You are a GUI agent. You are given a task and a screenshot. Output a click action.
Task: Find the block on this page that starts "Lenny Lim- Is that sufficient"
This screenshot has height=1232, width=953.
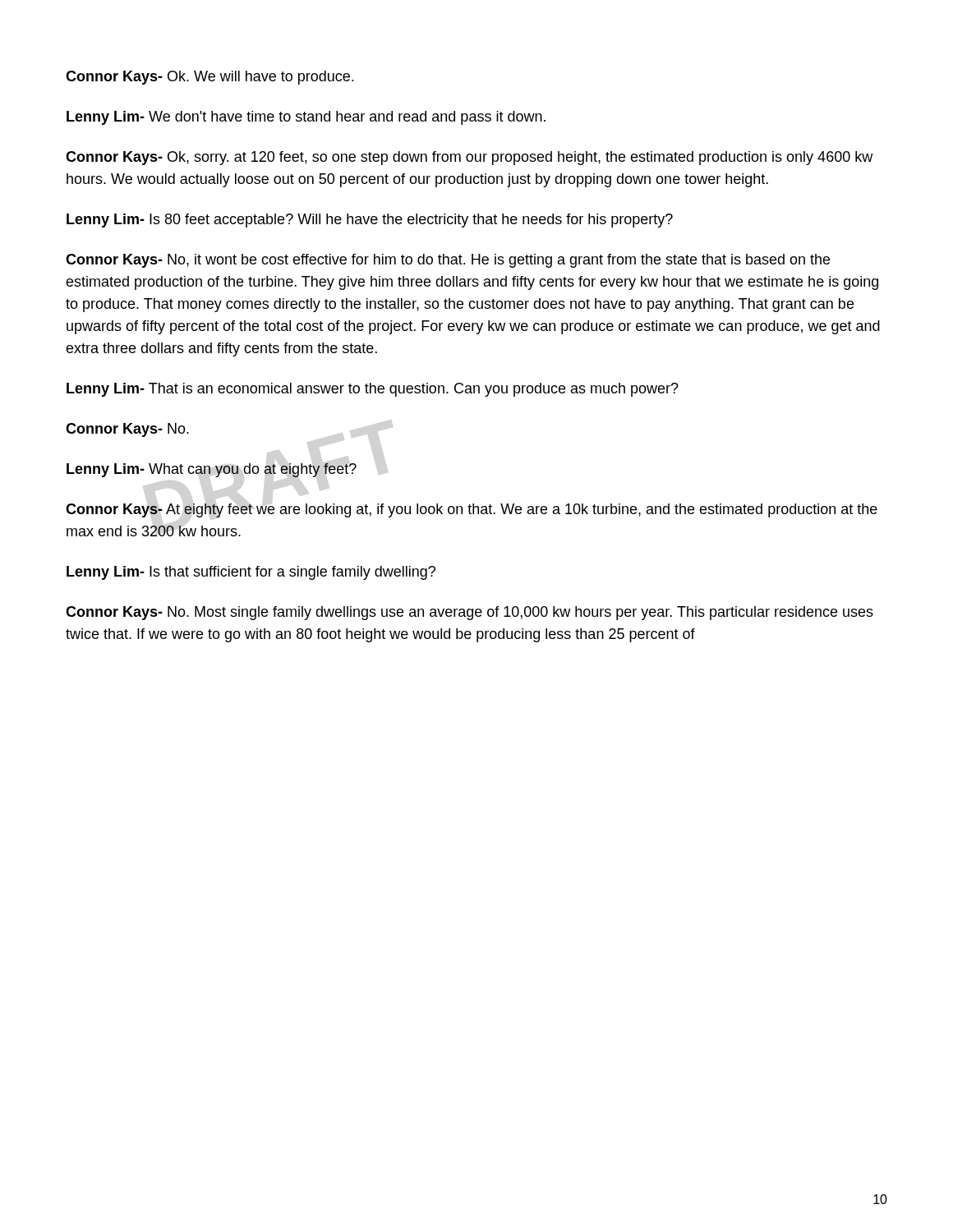(x=251, y=572)
